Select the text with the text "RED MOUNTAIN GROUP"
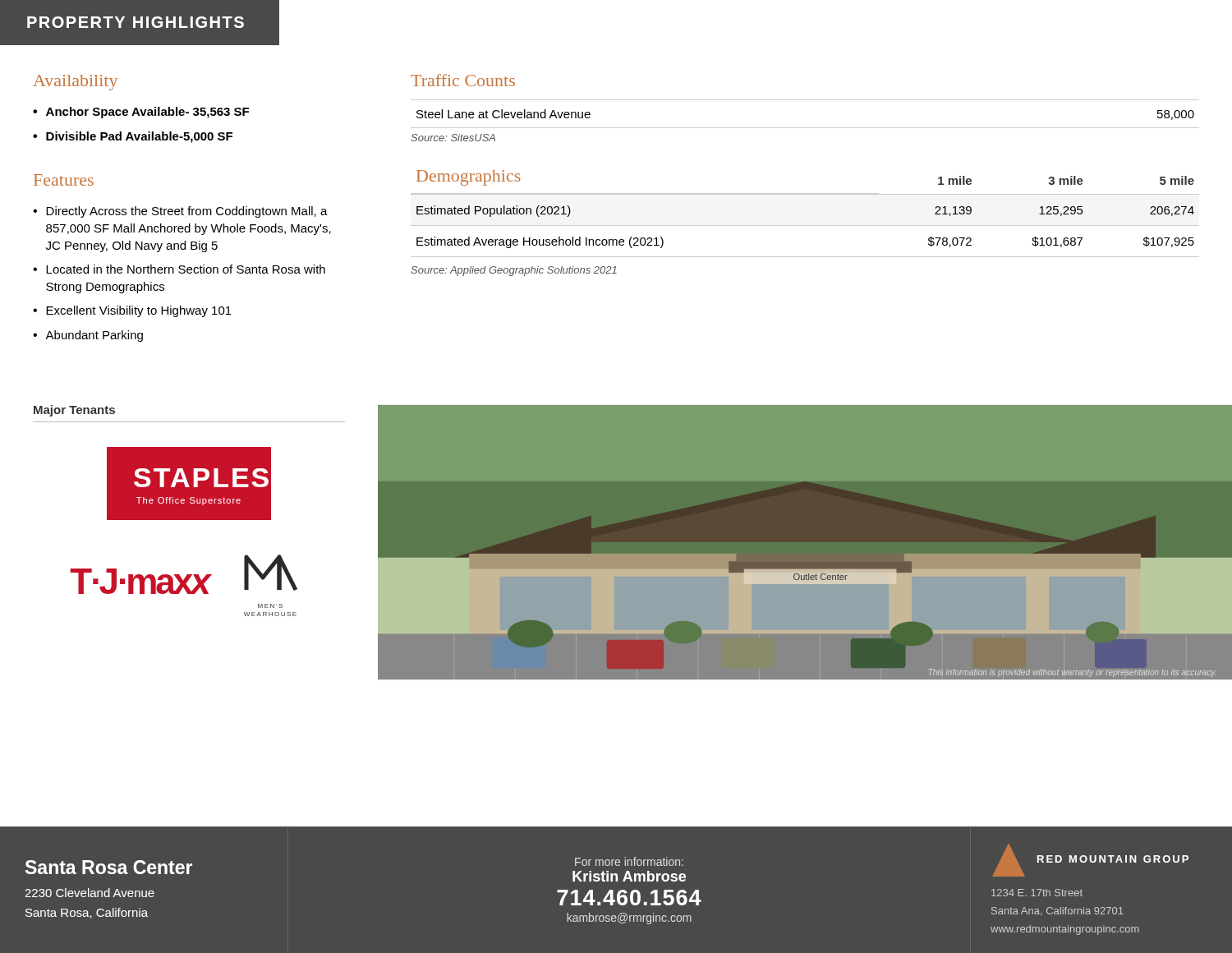 [1113, 859]
